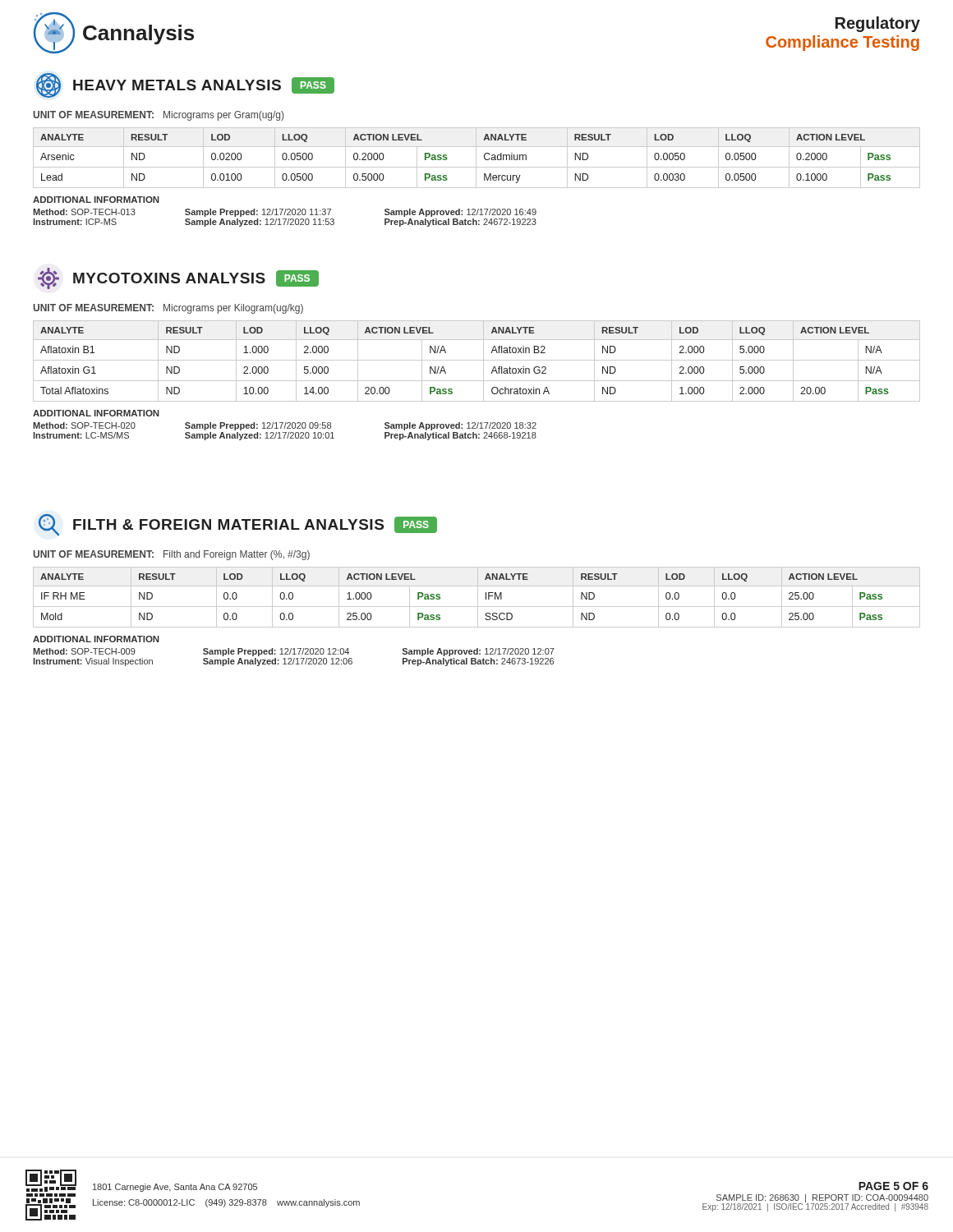953x1232 pixels.
Task: Locate the block starting "UNIT OF MEASUREMENT: Micrograms per Gram(ug/g)"
Action: click(x=159, y=115)
